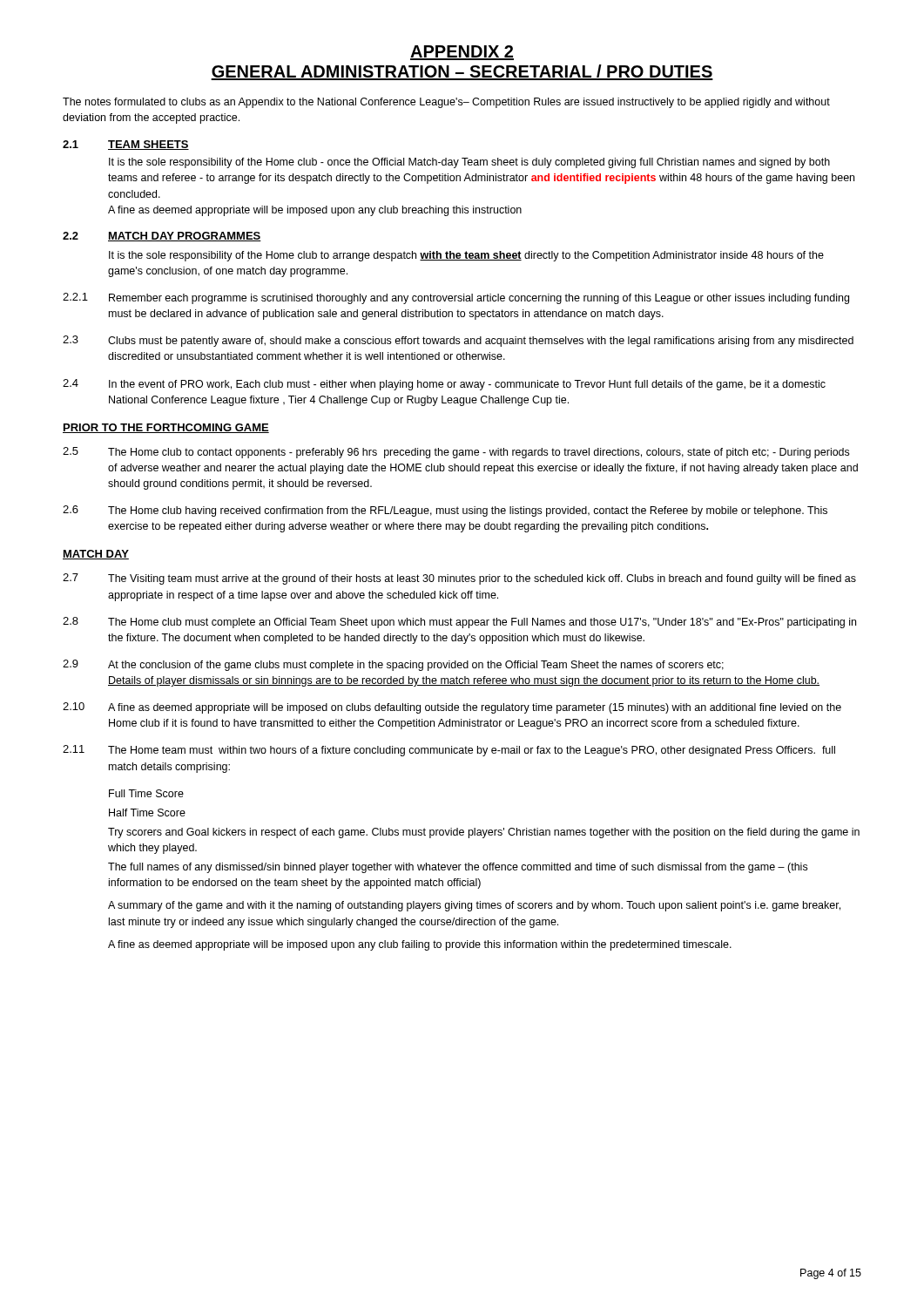
Task: Find the block starting "Try scorers and"
Action: click(x=484, y=840)
